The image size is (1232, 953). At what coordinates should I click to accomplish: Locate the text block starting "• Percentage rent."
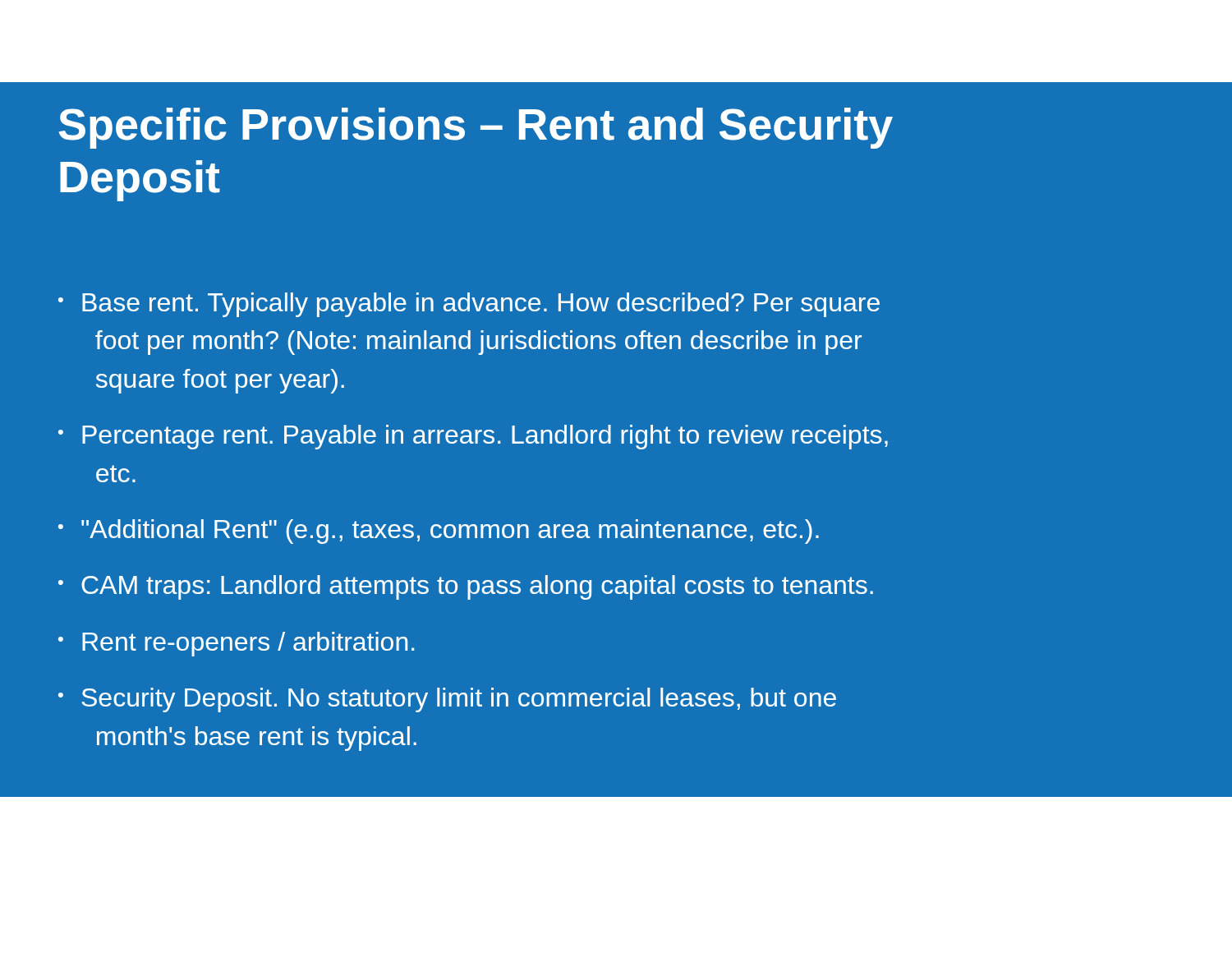click(604, 454)
